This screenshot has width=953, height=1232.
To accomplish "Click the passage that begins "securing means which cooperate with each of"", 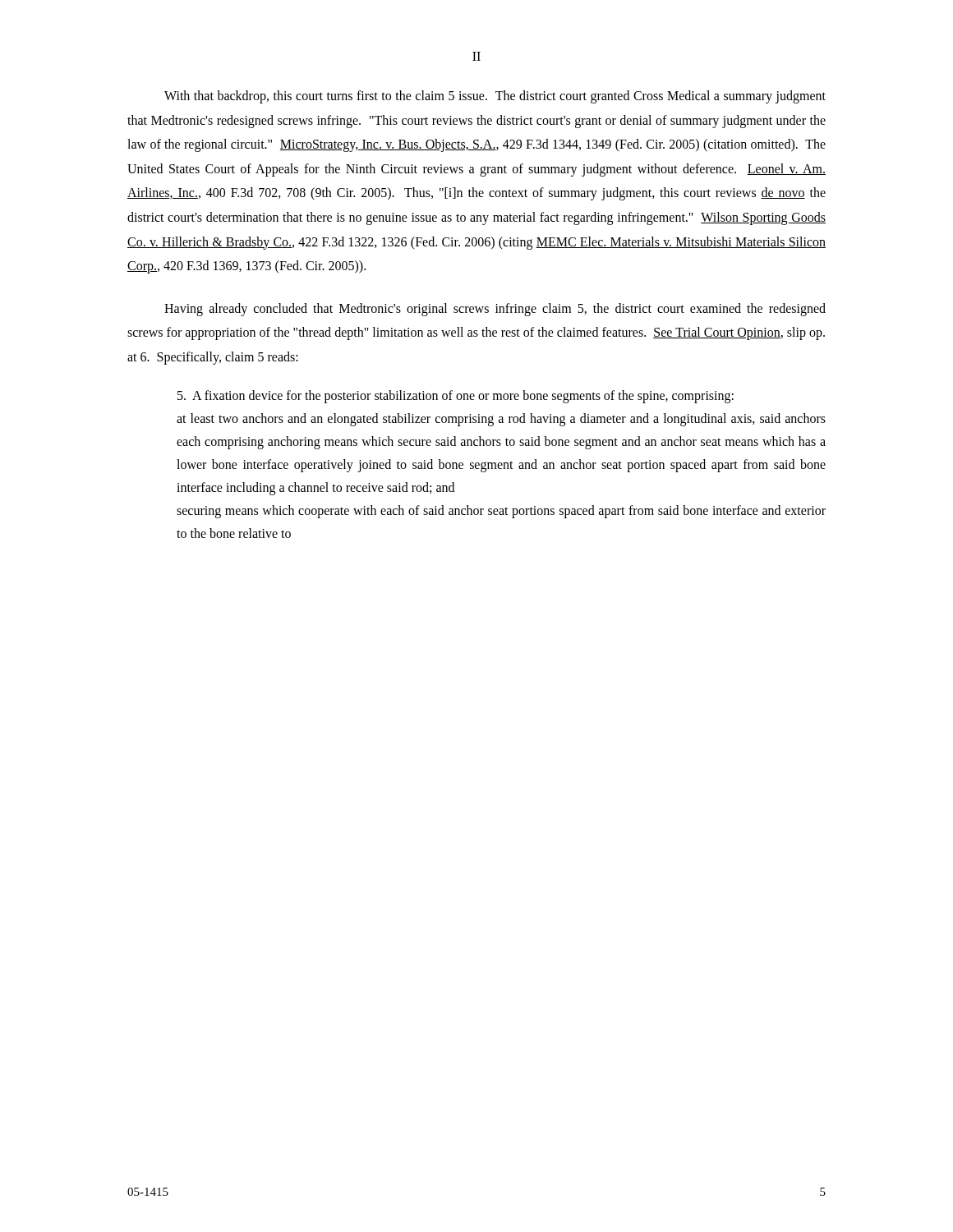I will (501, 522).
